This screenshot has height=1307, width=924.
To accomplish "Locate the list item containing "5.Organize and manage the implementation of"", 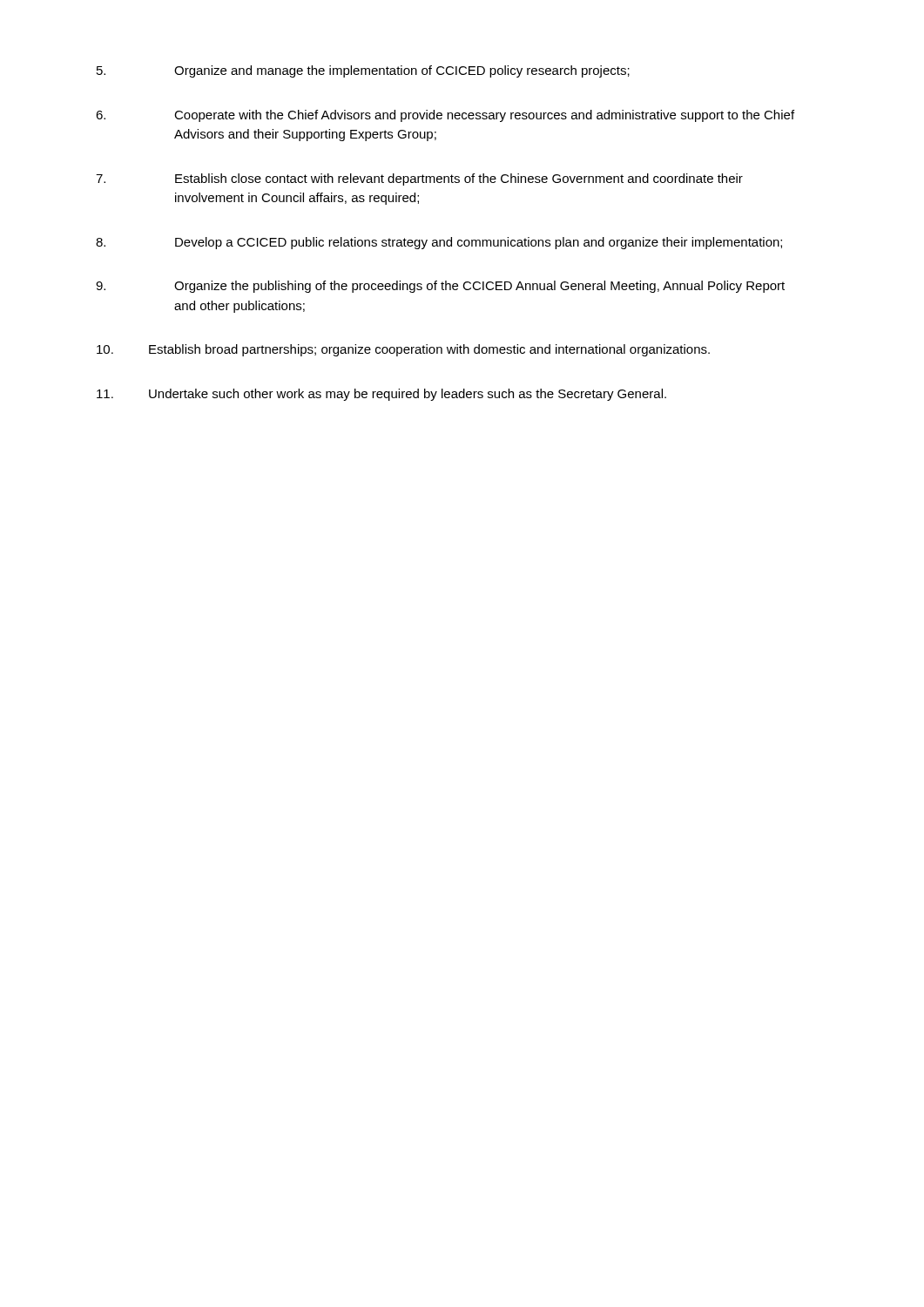I will click(x=449, y=71).
